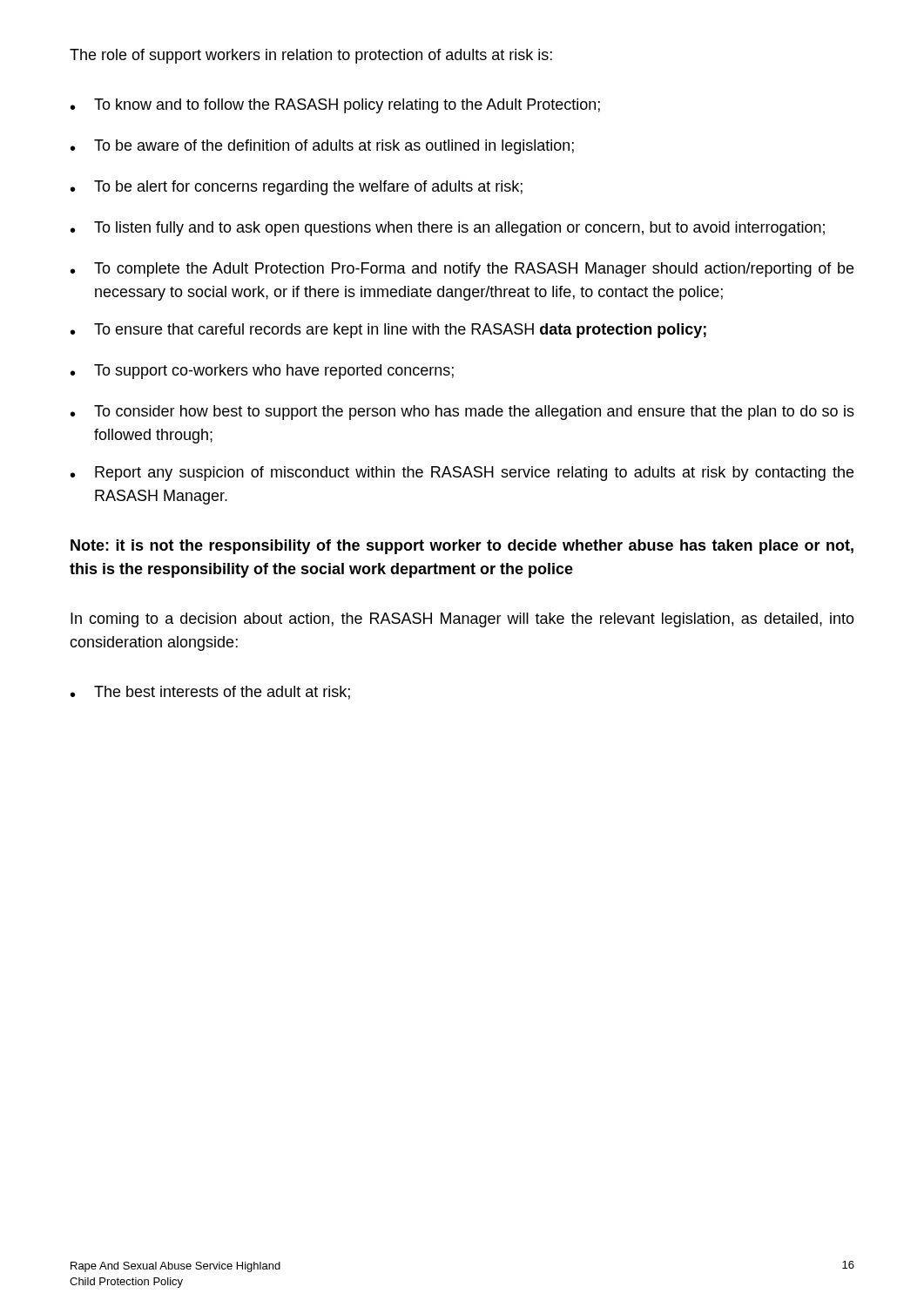Click on the list item containing "• To know and"

click(462, 107)
